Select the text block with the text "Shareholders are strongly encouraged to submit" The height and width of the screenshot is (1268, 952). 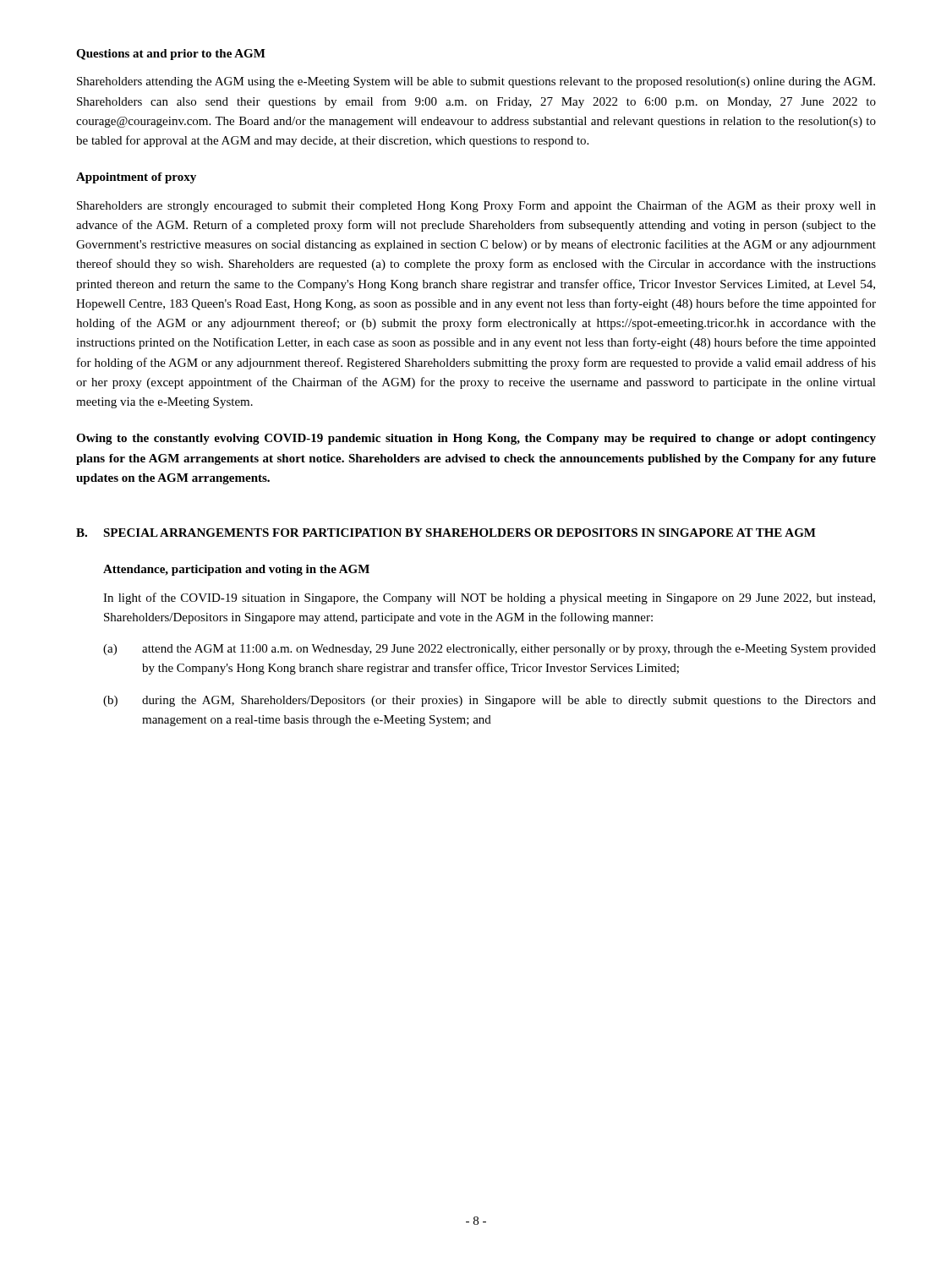(x=476, y=303)
